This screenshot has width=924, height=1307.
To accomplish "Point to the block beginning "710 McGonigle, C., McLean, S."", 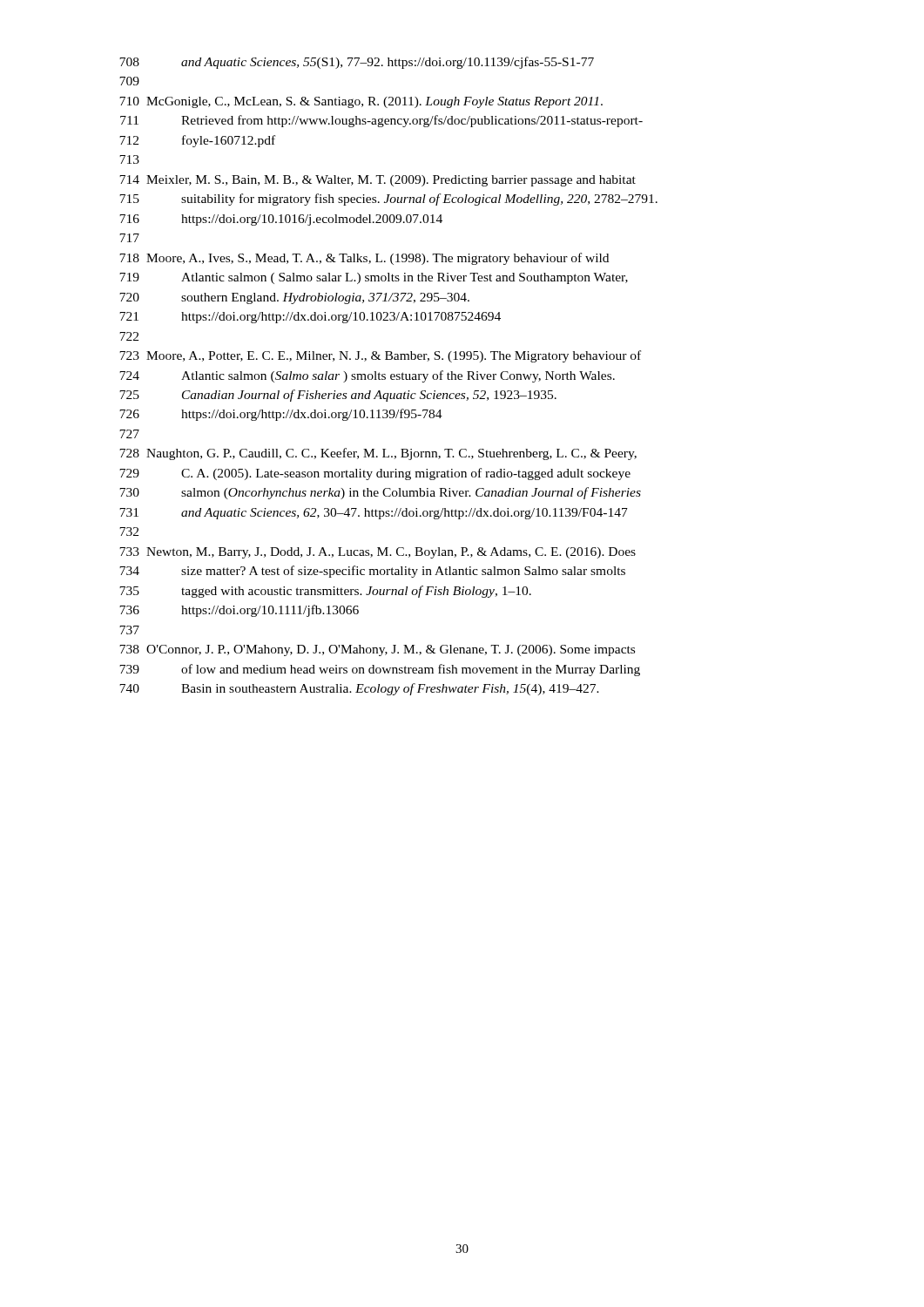I will click(x=470, y=101).
